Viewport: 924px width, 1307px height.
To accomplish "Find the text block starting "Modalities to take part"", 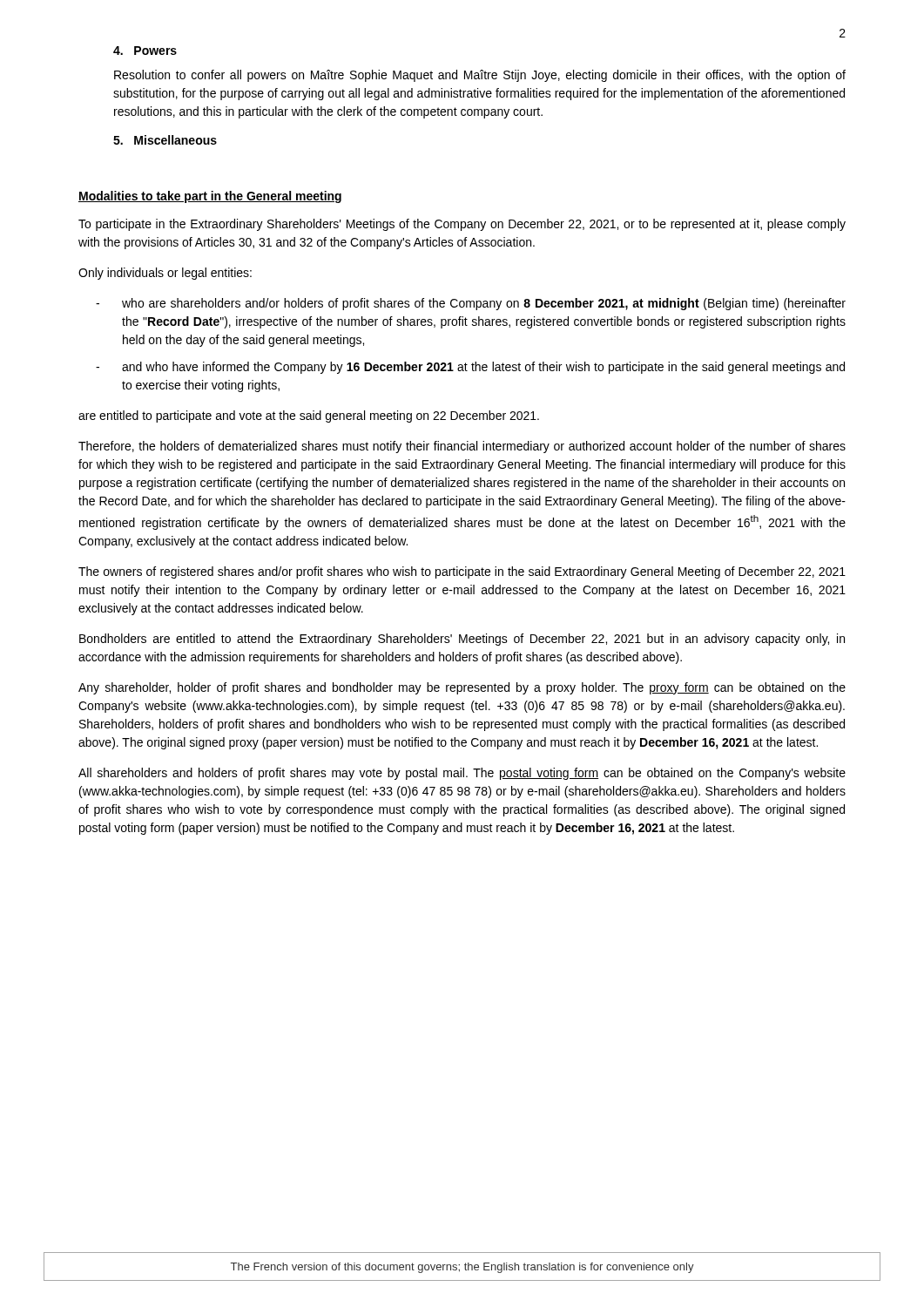I will 210,196.
